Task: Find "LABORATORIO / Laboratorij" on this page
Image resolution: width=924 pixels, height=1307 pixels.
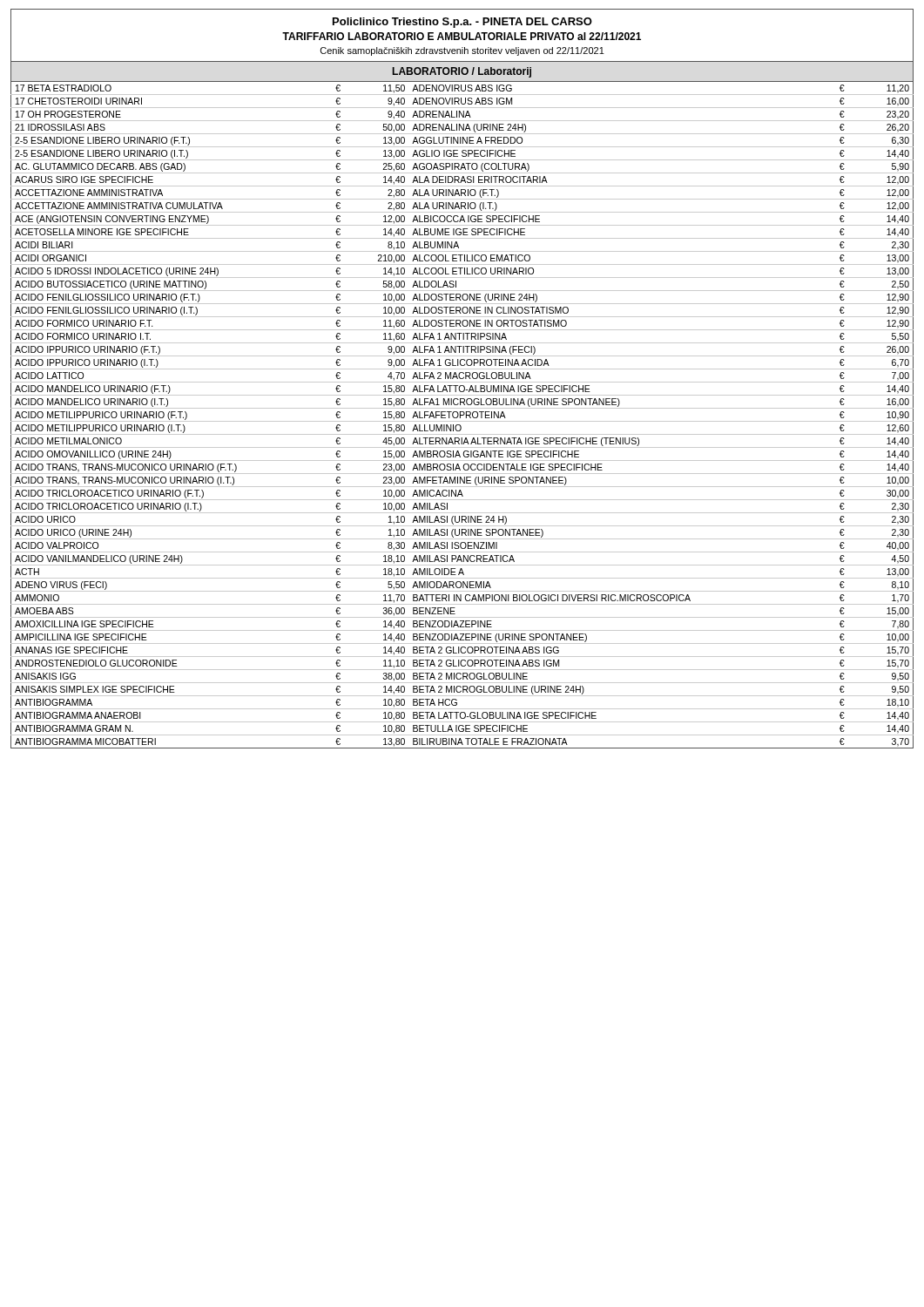Action: pyautogui.click(x=462, y=71)
